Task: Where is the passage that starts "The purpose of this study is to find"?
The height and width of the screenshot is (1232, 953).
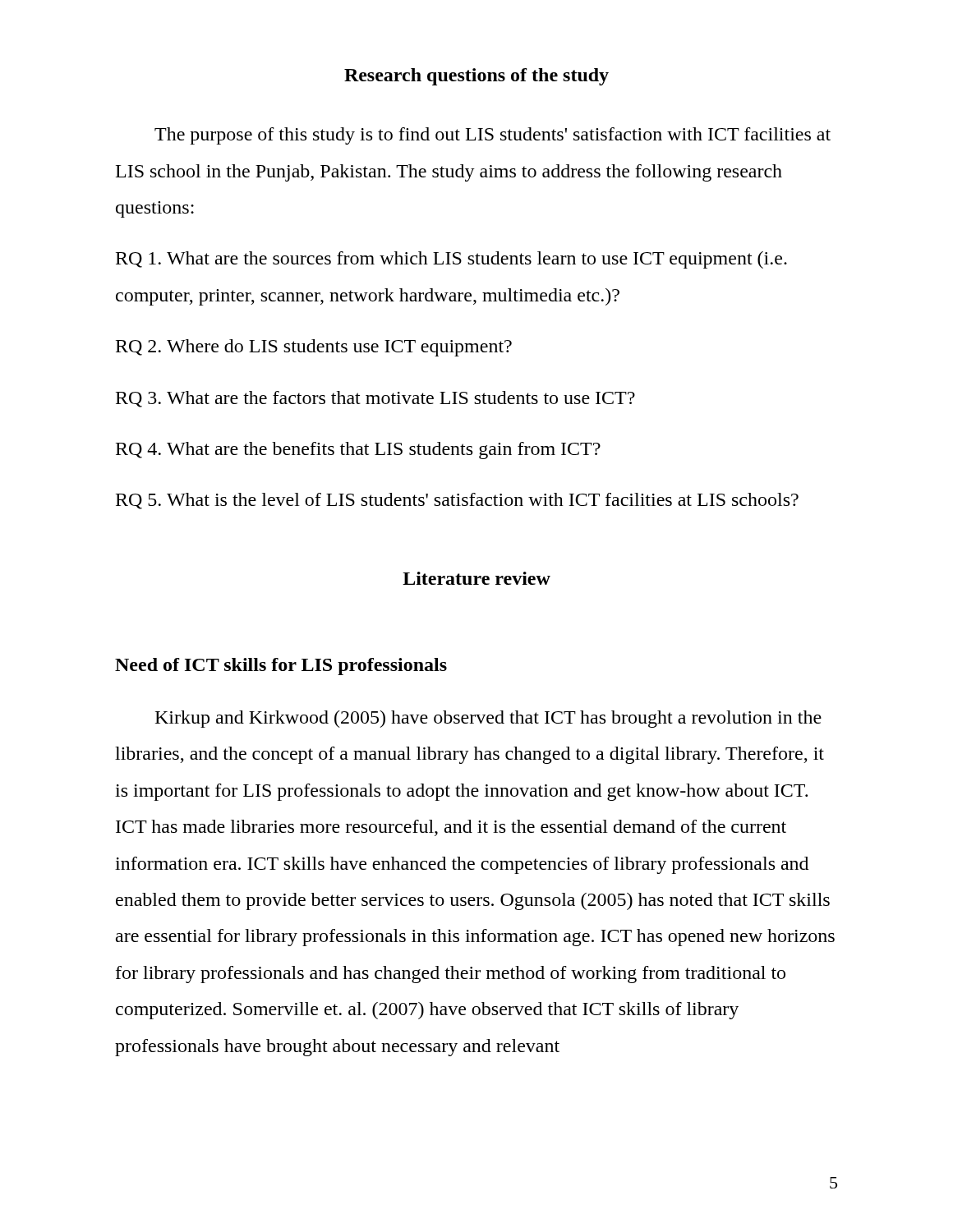Action: [473, 170]
